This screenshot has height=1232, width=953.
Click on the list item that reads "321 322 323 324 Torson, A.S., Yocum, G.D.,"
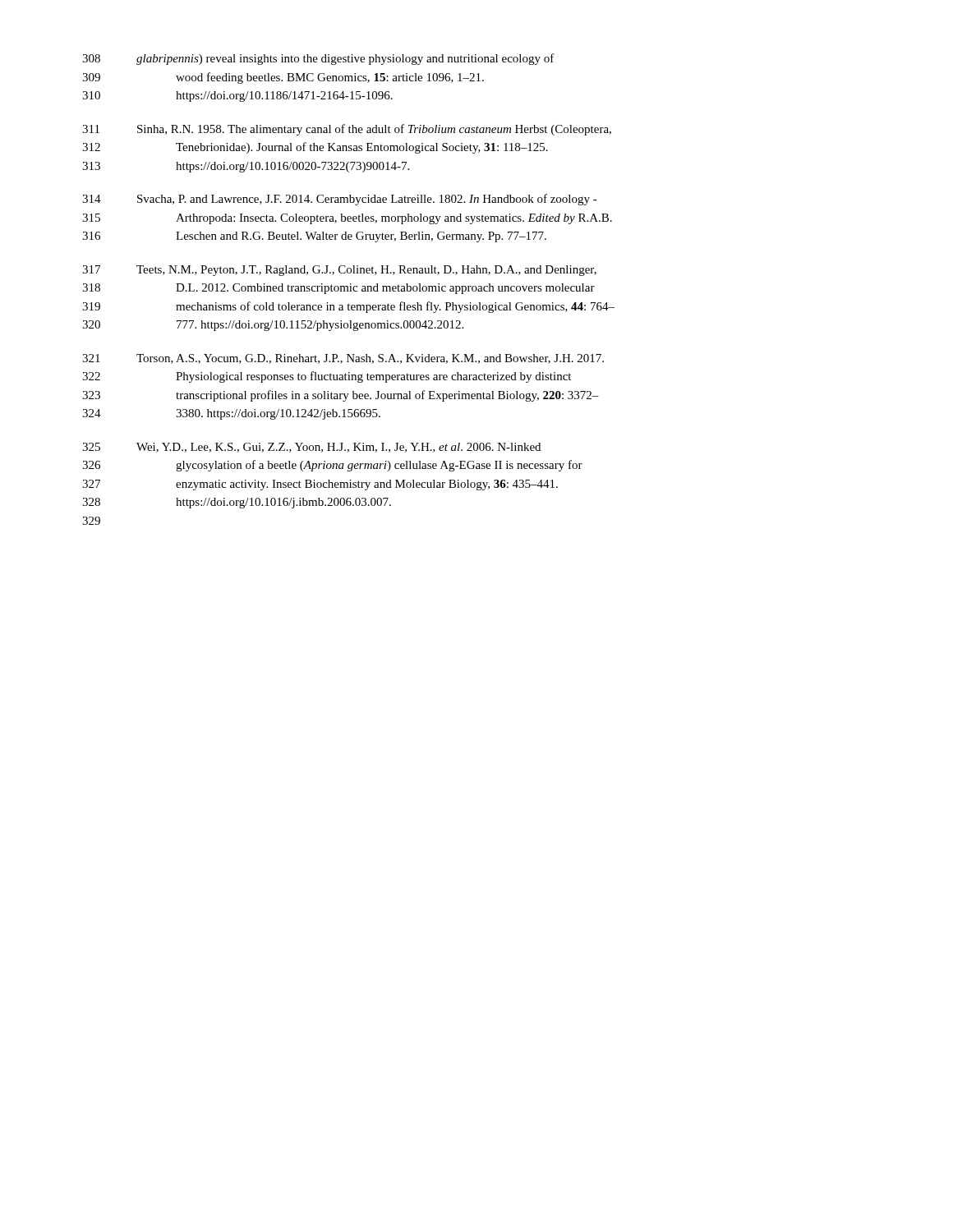click(476, 386)
